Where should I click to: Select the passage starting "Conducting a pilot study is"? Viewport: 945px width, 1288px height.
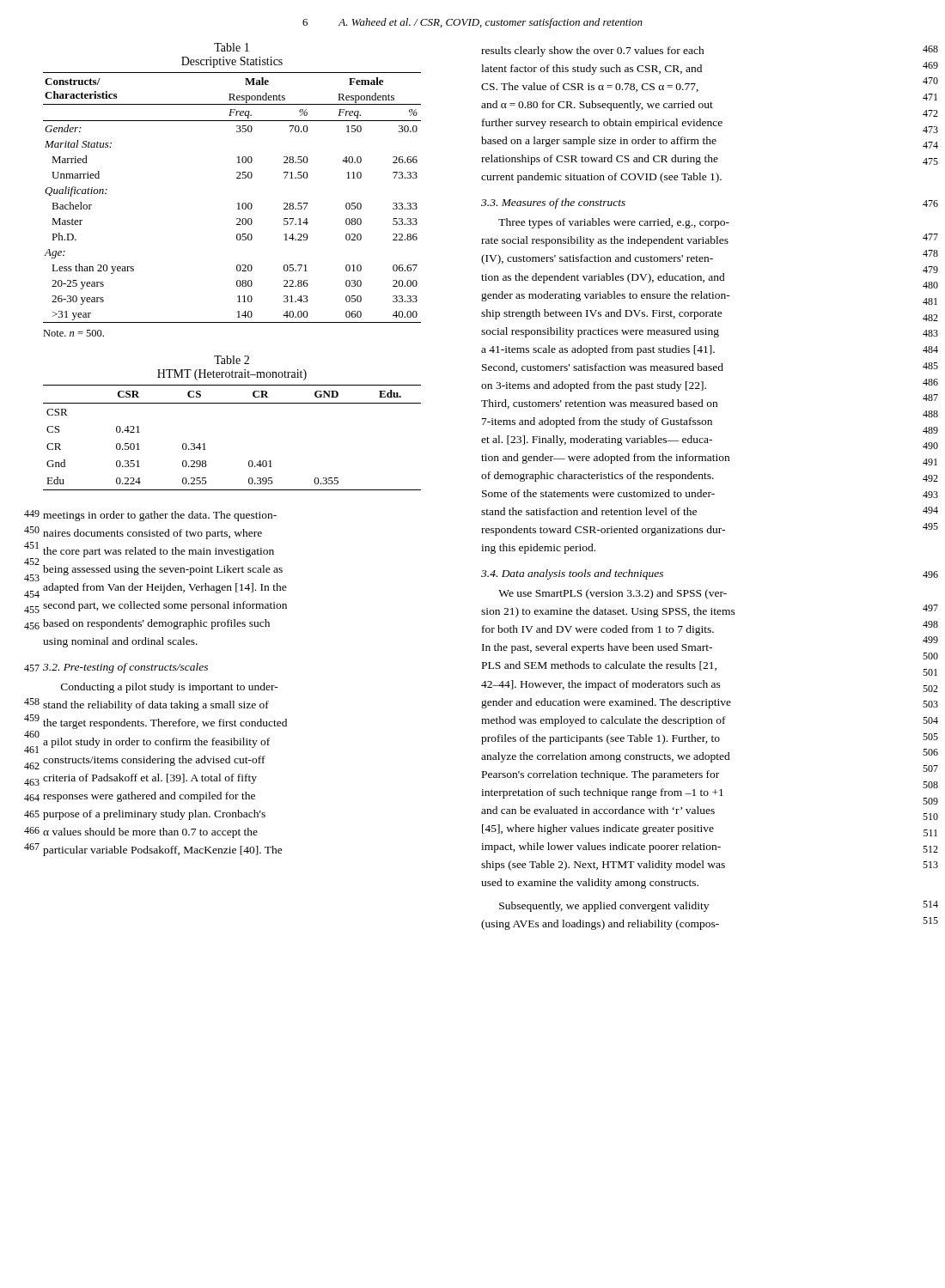232,768
